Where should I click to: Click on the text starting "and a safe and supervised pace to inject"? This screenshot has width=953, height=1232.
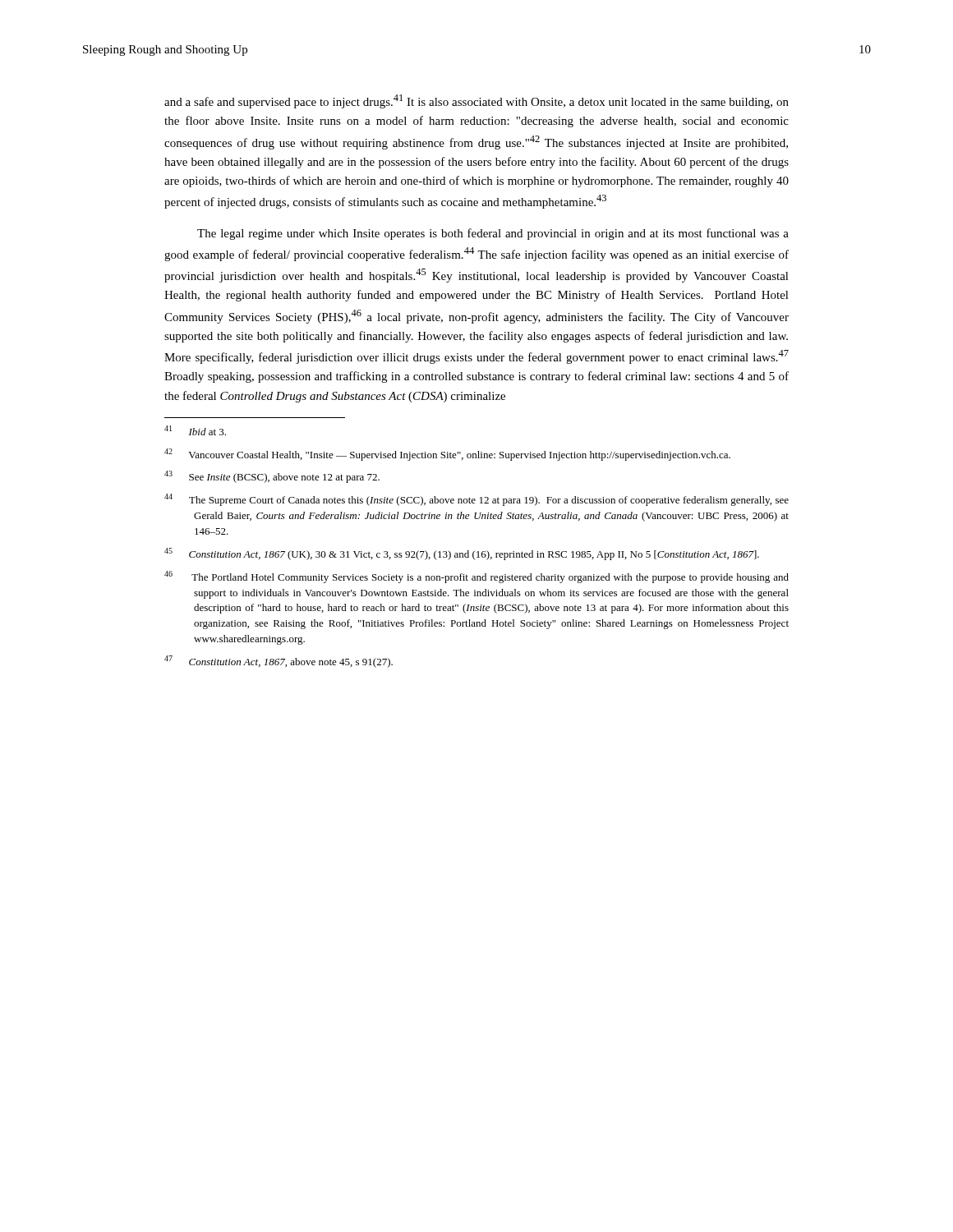click(x=476, y=150)
